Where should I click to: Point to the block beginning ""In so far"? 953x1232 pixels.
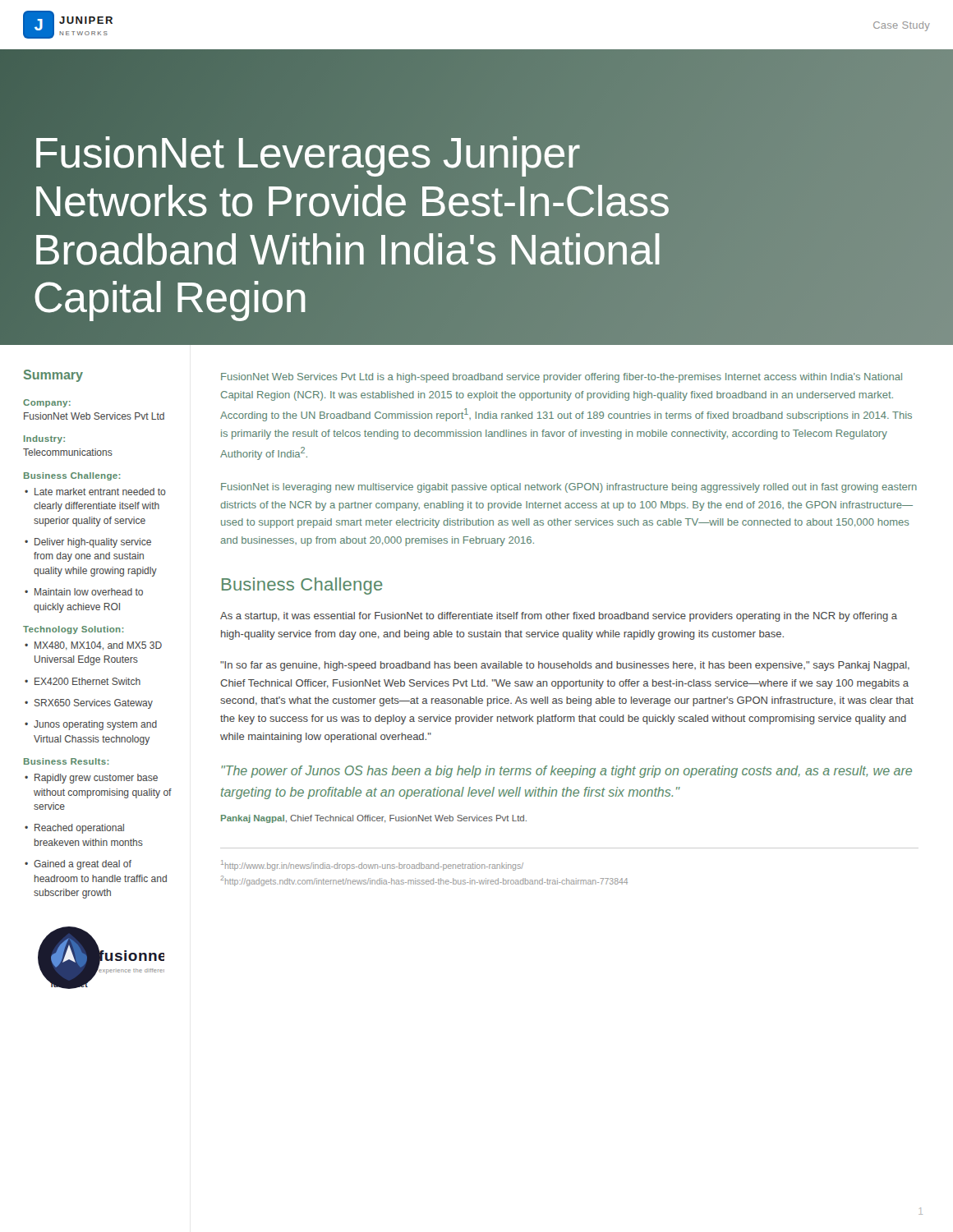[567, 701]
